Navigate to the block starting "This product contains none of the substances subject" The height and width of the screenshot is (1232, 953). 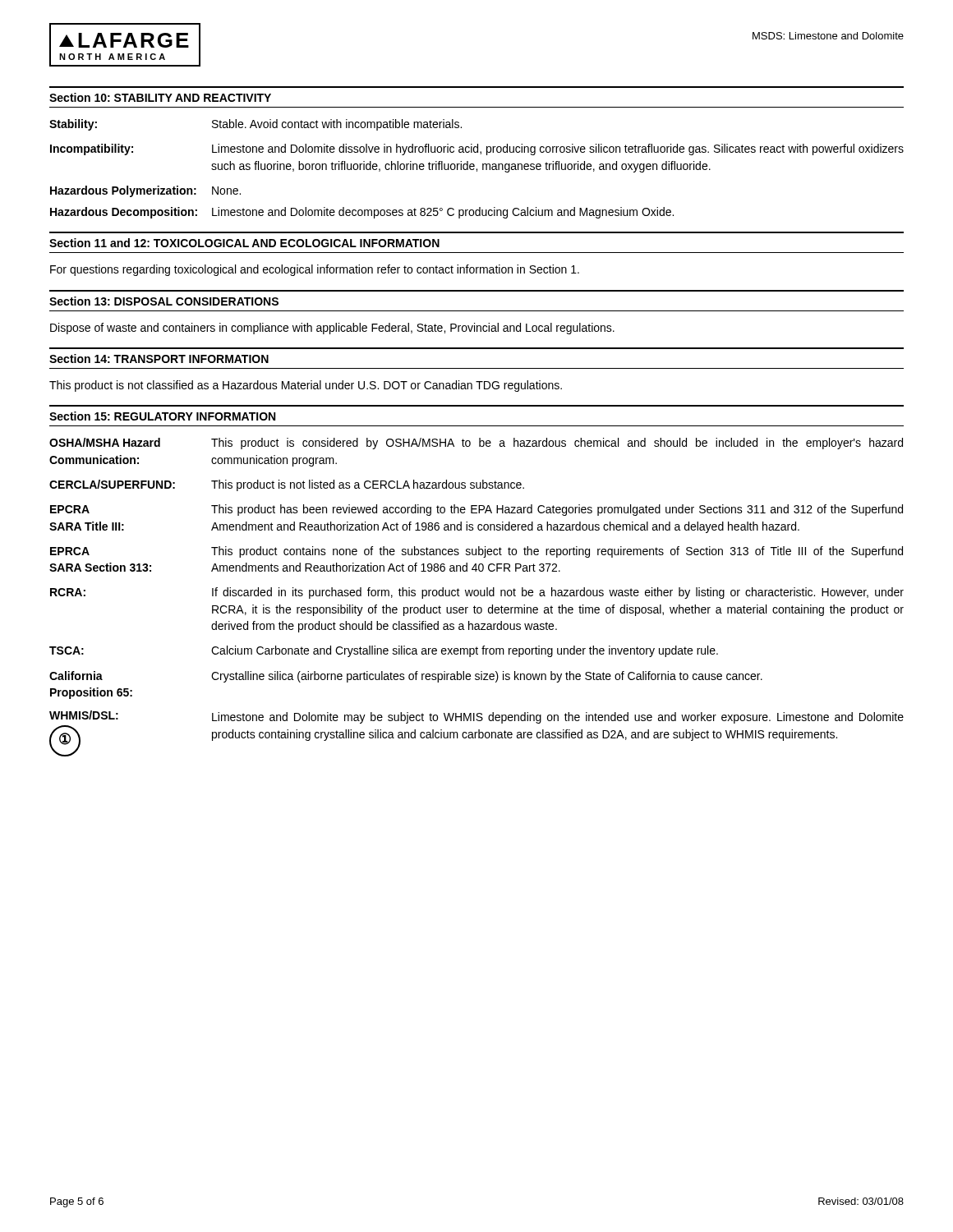coord(557,559)
